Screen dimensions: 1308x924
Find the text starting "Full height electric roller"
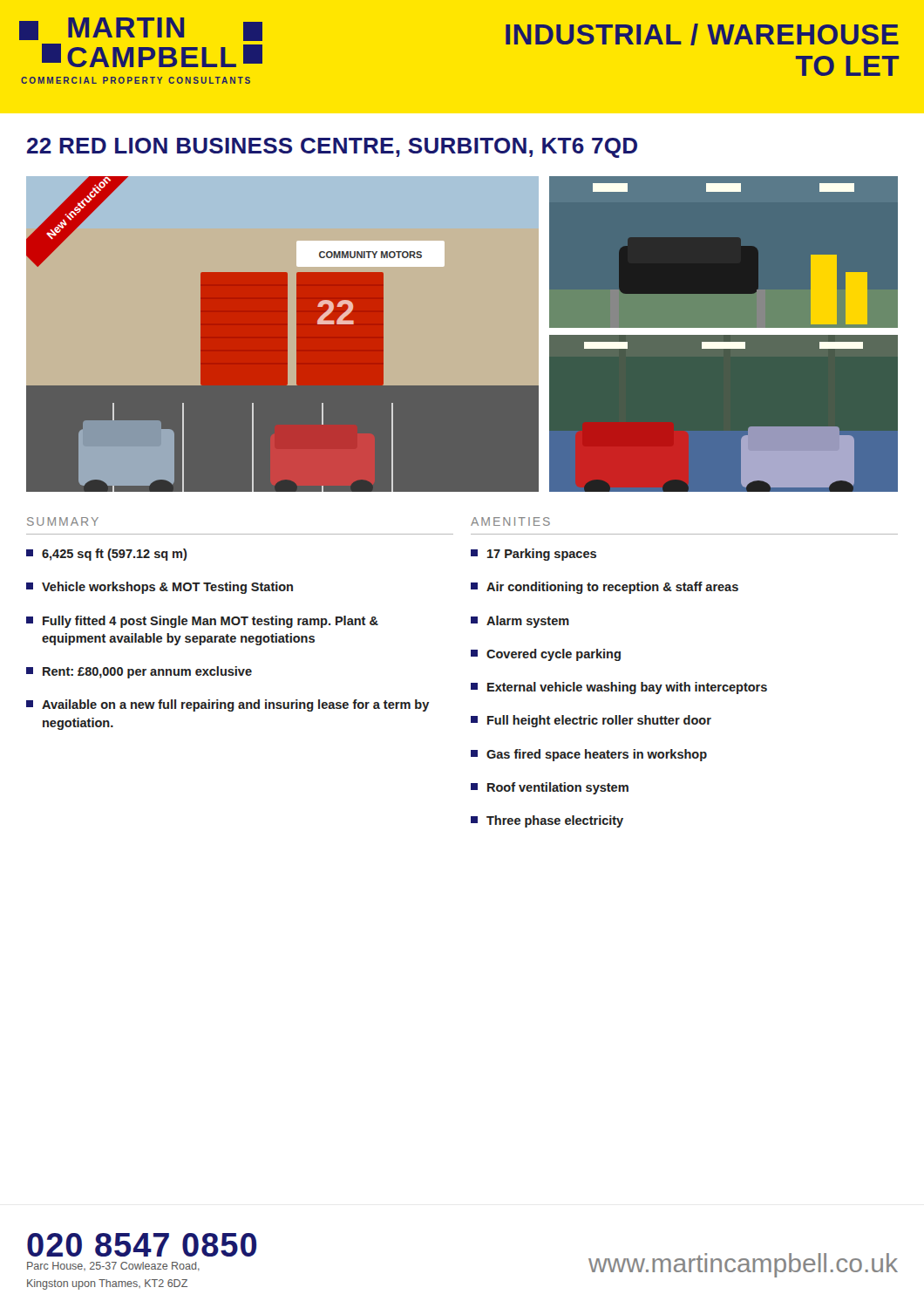684,721
